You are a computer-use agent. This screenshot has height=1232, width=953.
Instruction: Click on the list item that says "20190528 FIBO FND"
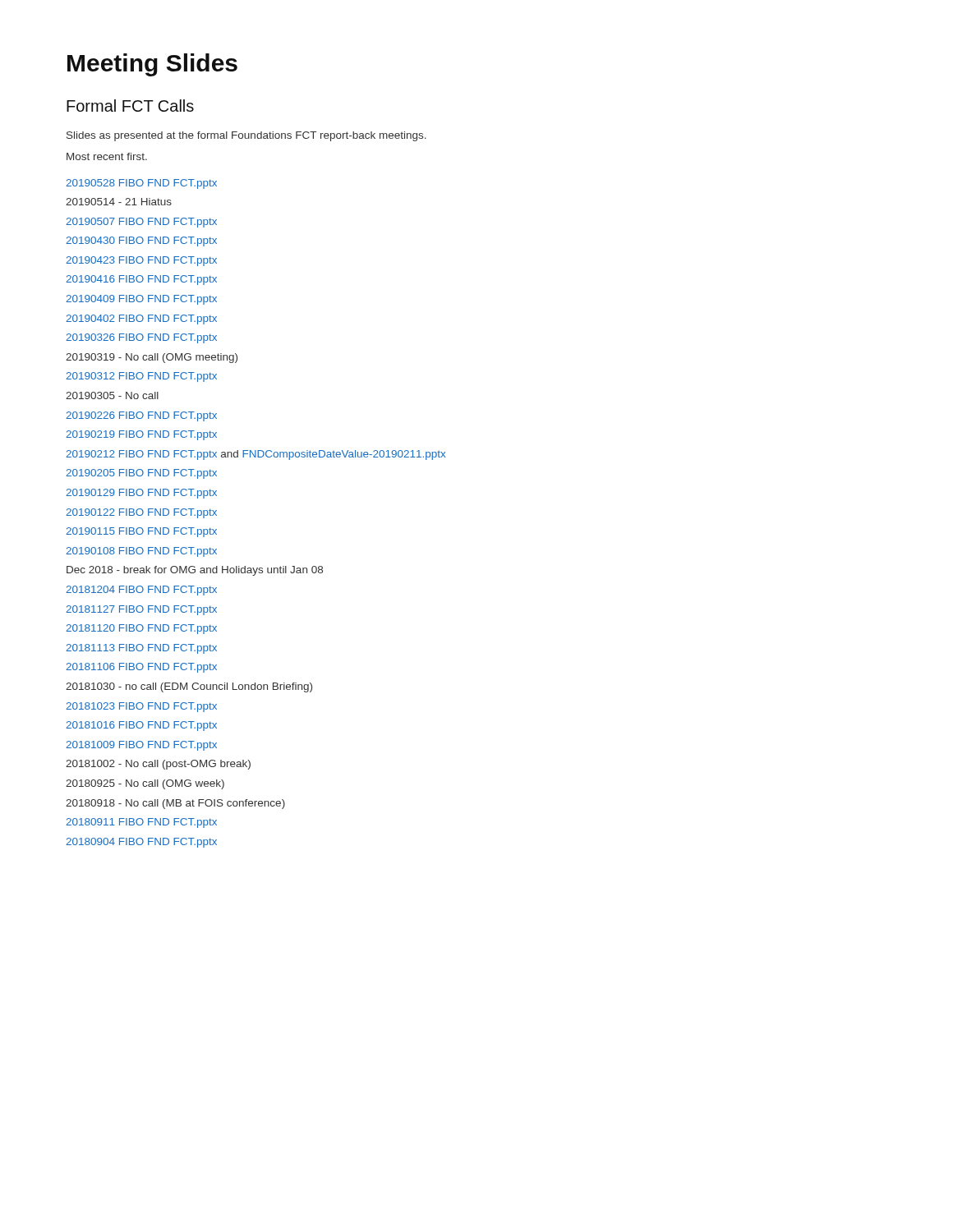(142, 182)
